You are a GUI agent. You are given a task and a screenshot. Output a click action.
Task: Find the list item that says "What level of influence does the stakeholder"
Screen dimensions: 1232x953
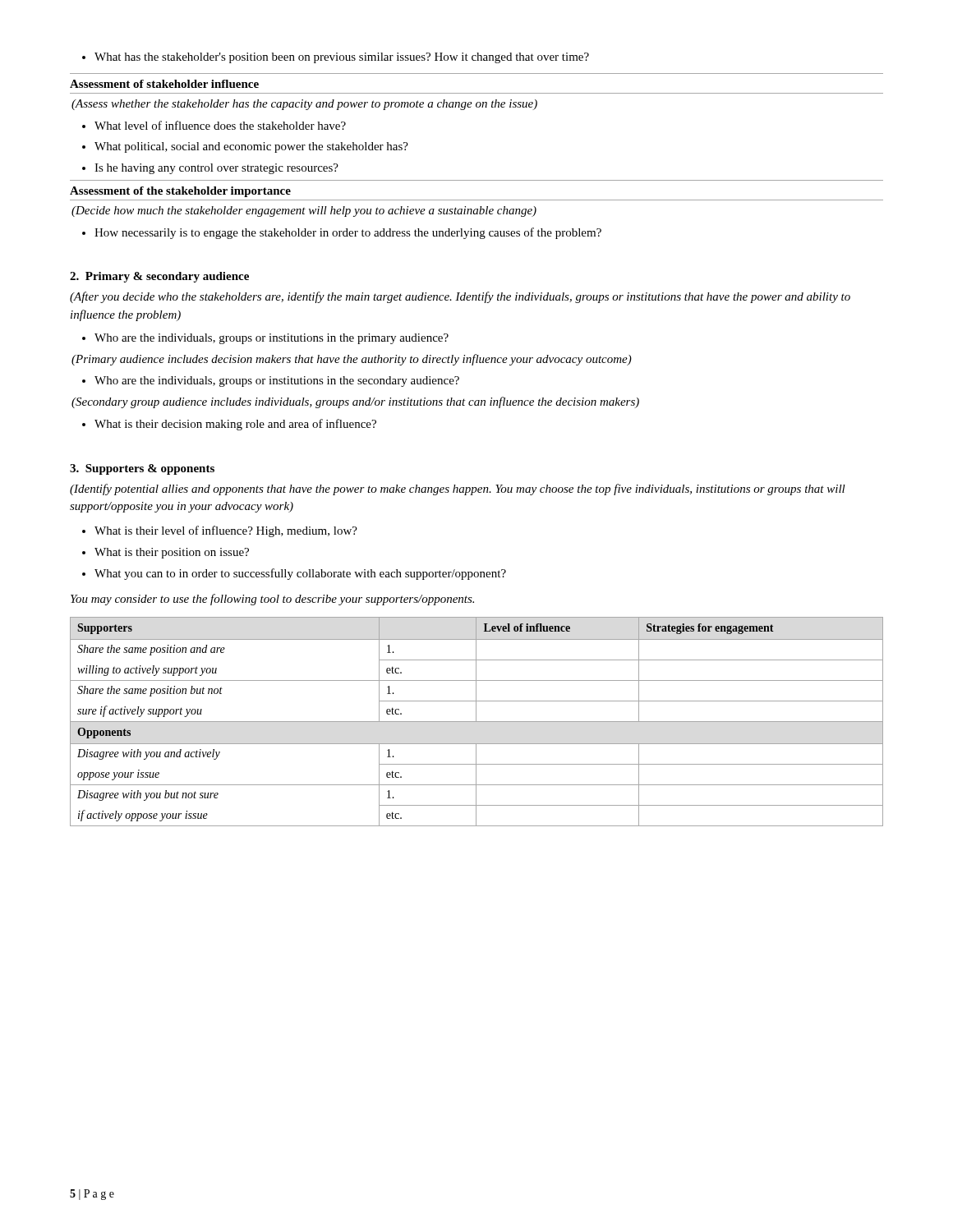pos(214,125)
